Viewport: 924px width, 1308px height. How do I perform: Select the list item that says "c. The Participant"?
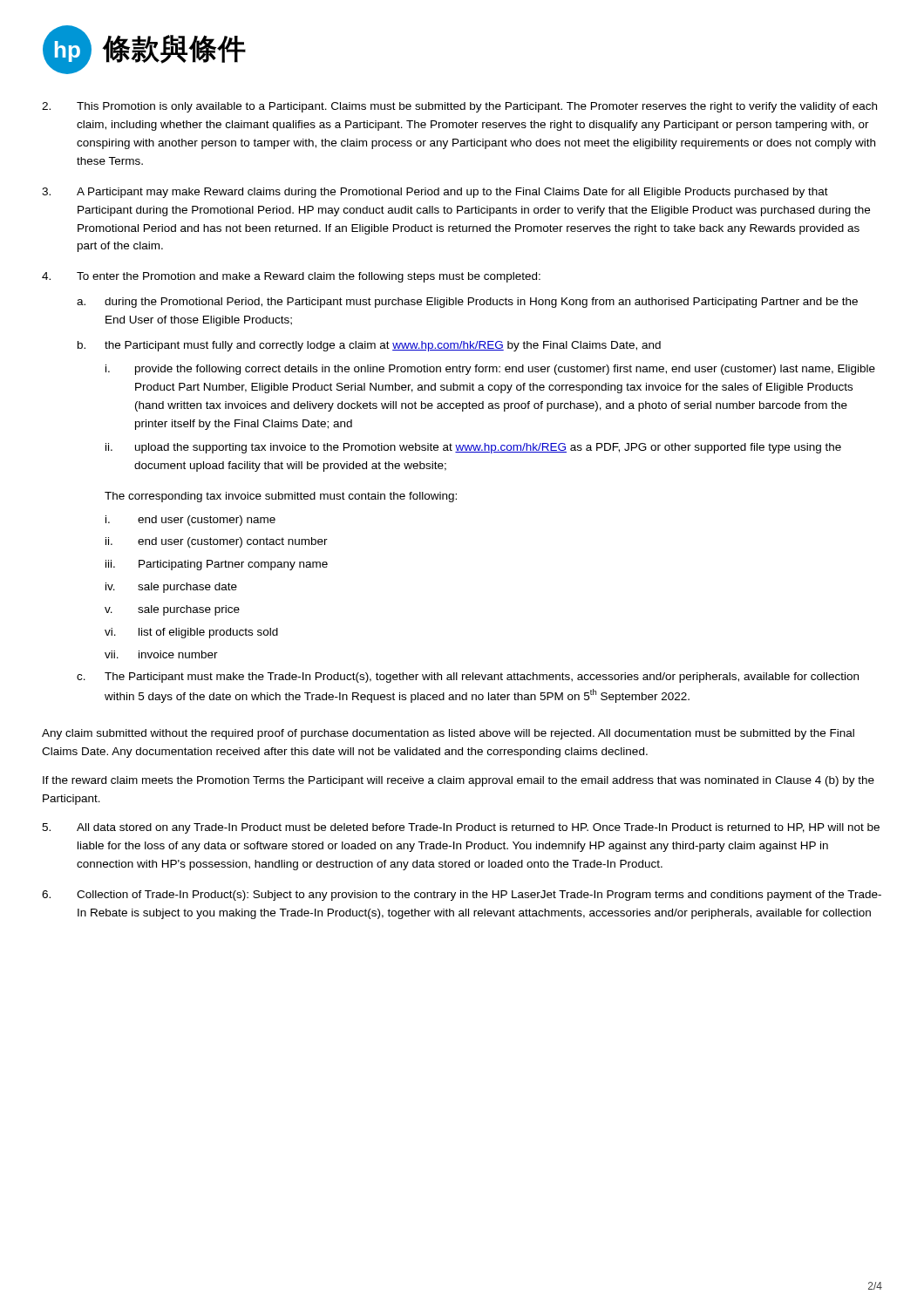tap(479, 687)
